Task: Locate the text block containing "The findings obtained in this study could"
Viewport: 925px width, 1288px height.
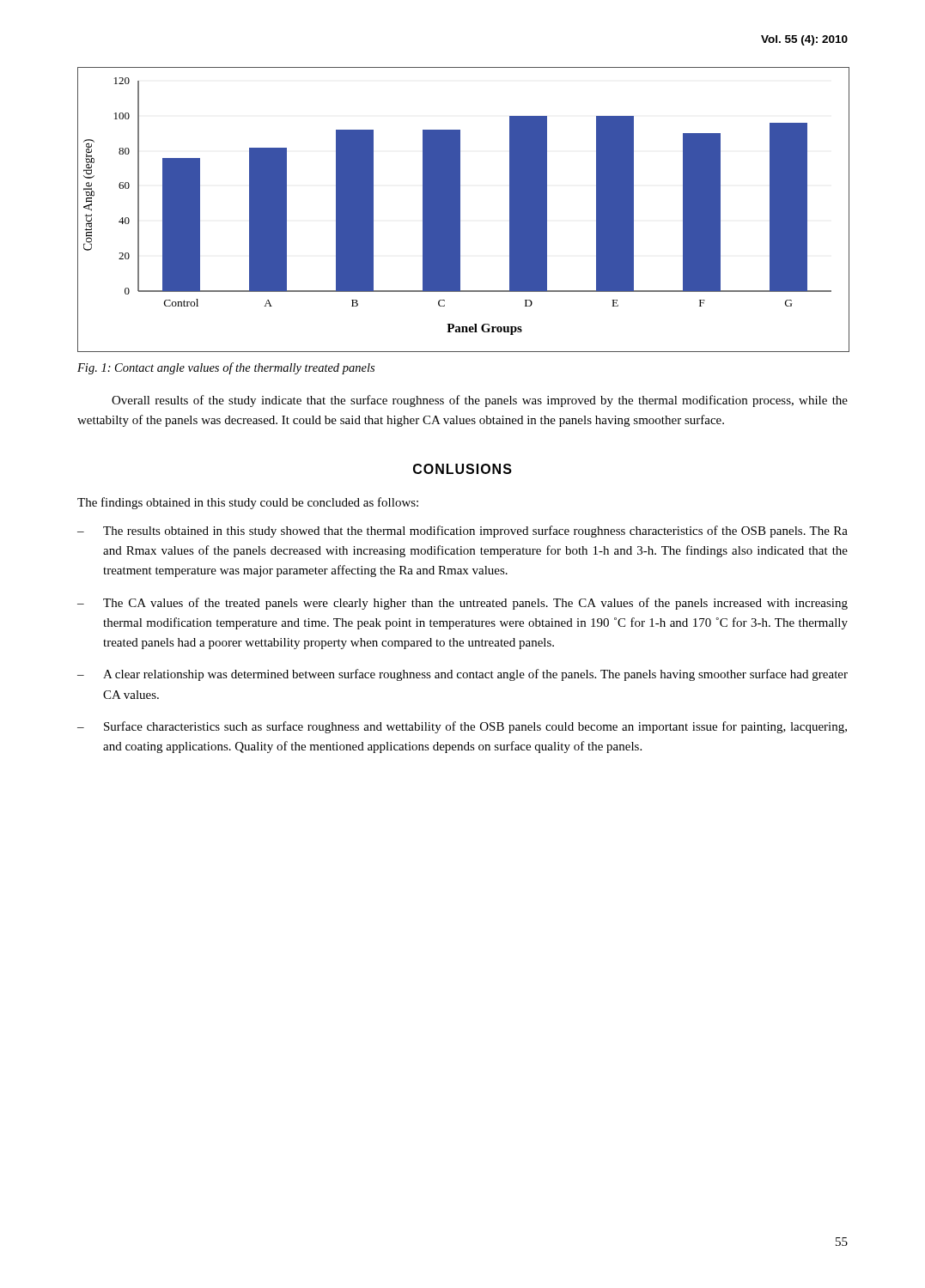Action: (248, 502)
